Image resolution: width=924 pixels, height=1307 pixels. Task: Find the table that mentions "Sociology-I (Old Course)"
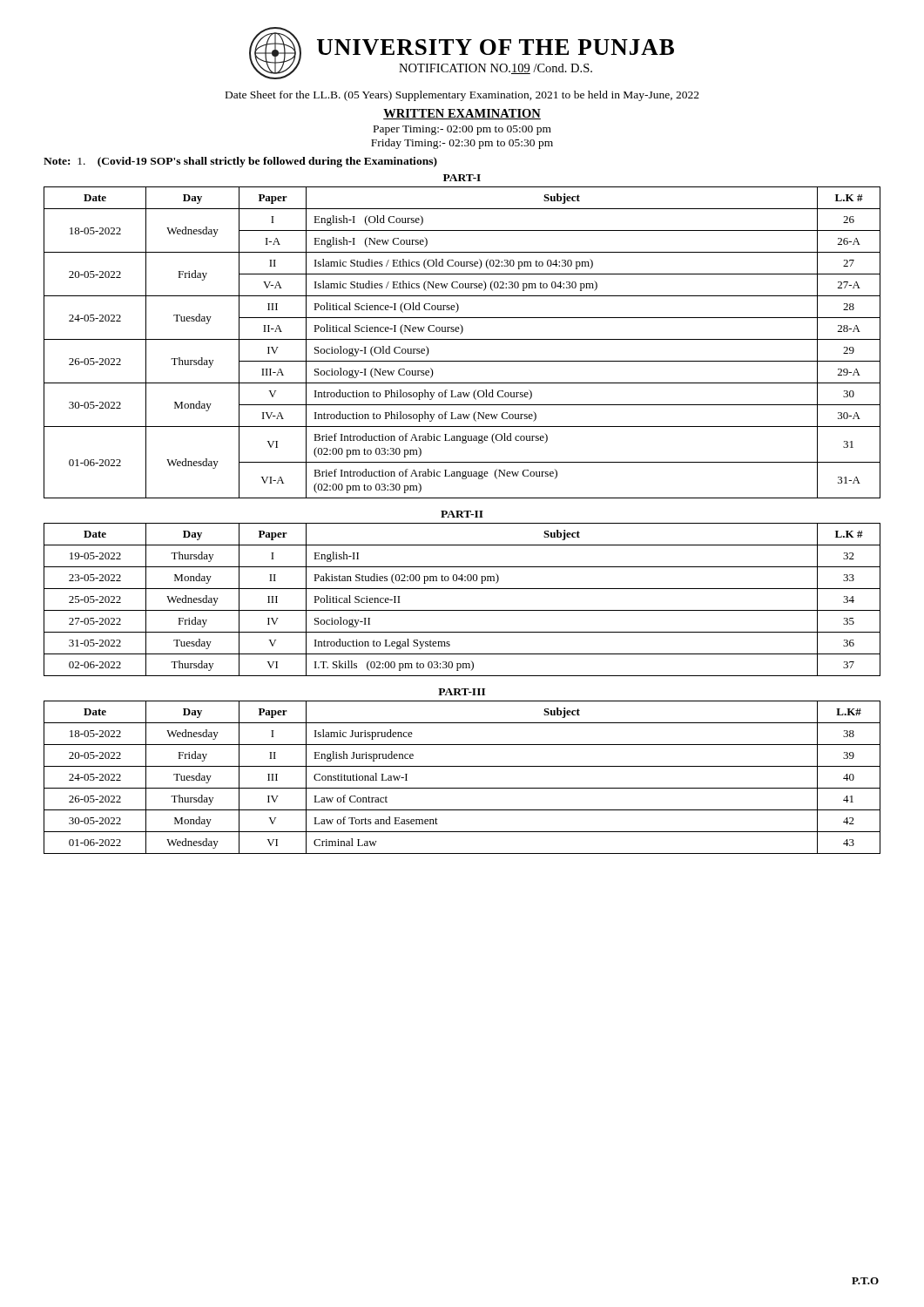[462, 342]
